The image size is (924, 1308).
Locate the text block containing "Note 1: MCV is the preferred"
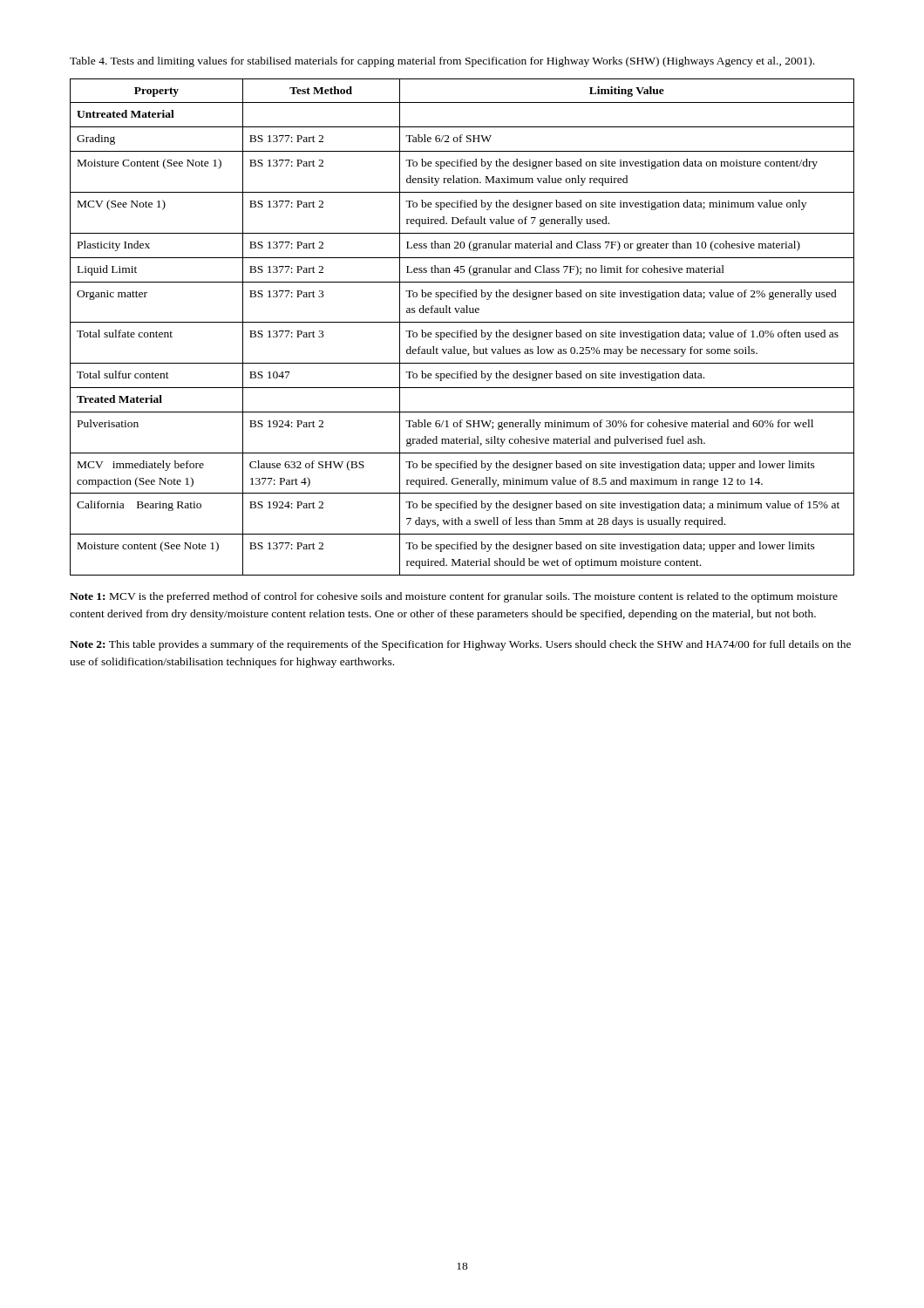click(454, 605)
